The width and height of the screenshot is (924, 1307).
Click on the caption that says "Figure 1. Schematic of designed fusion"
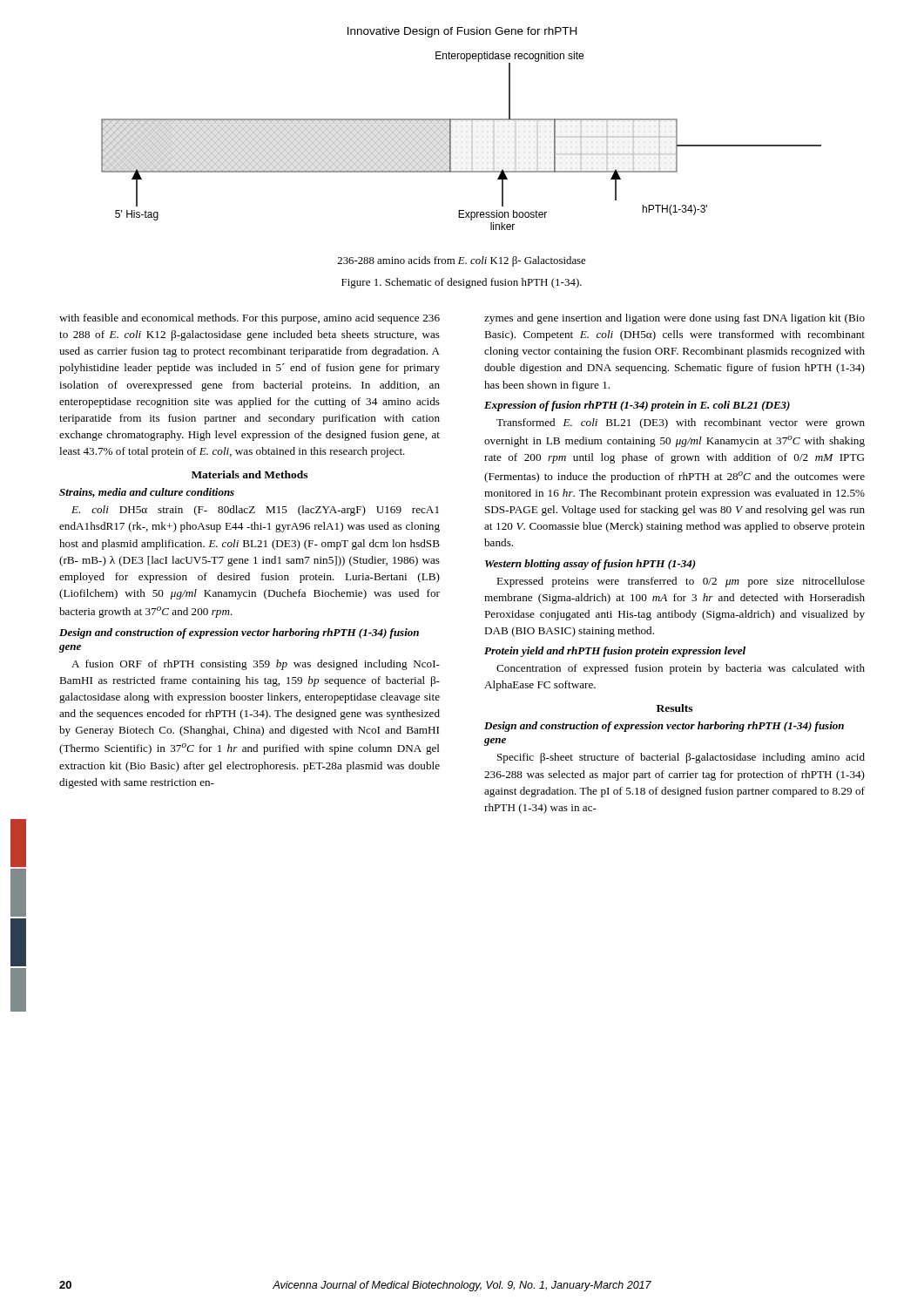pos(462,282)
